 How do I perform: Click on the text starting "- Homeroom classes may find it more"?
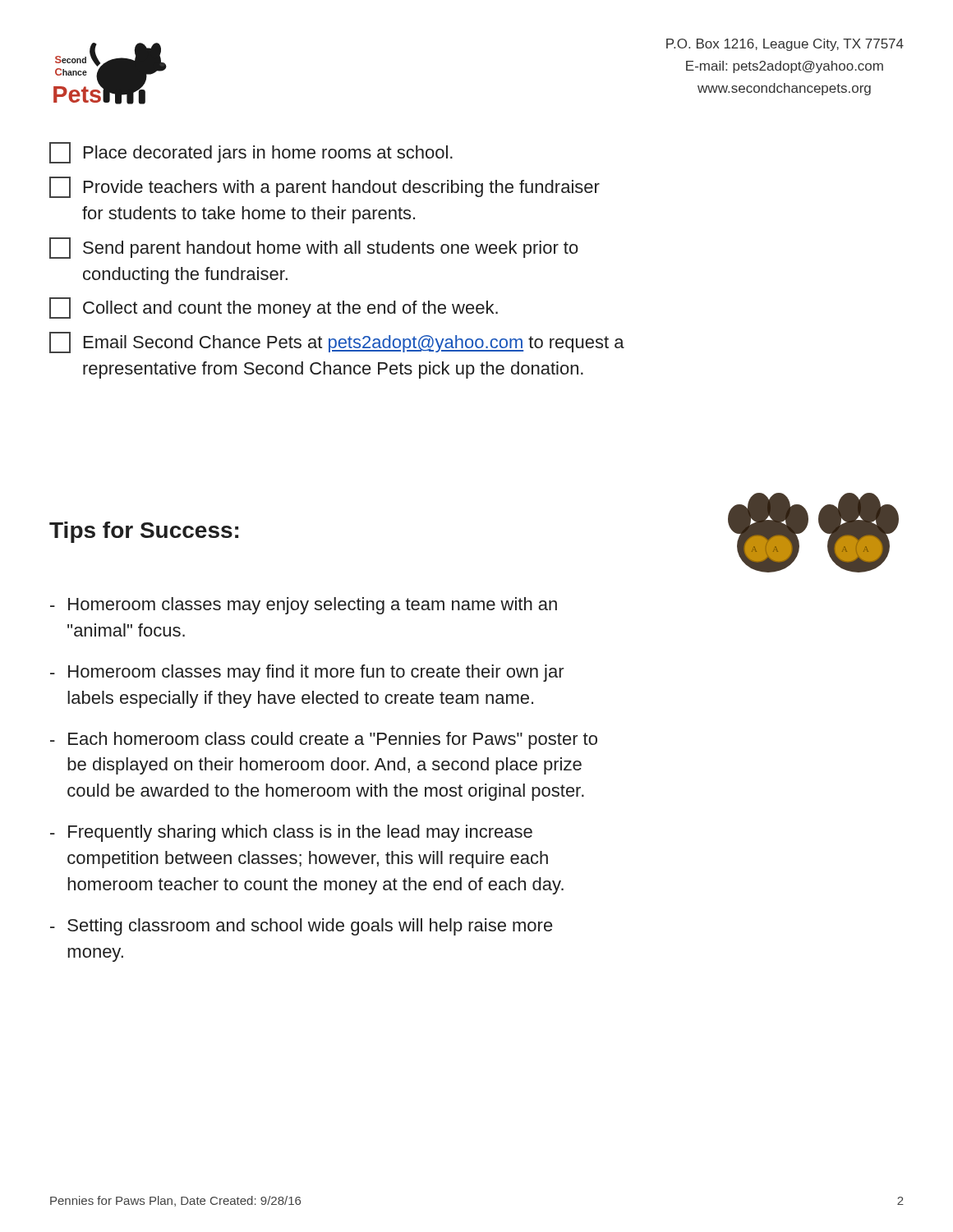coord(476,685)
